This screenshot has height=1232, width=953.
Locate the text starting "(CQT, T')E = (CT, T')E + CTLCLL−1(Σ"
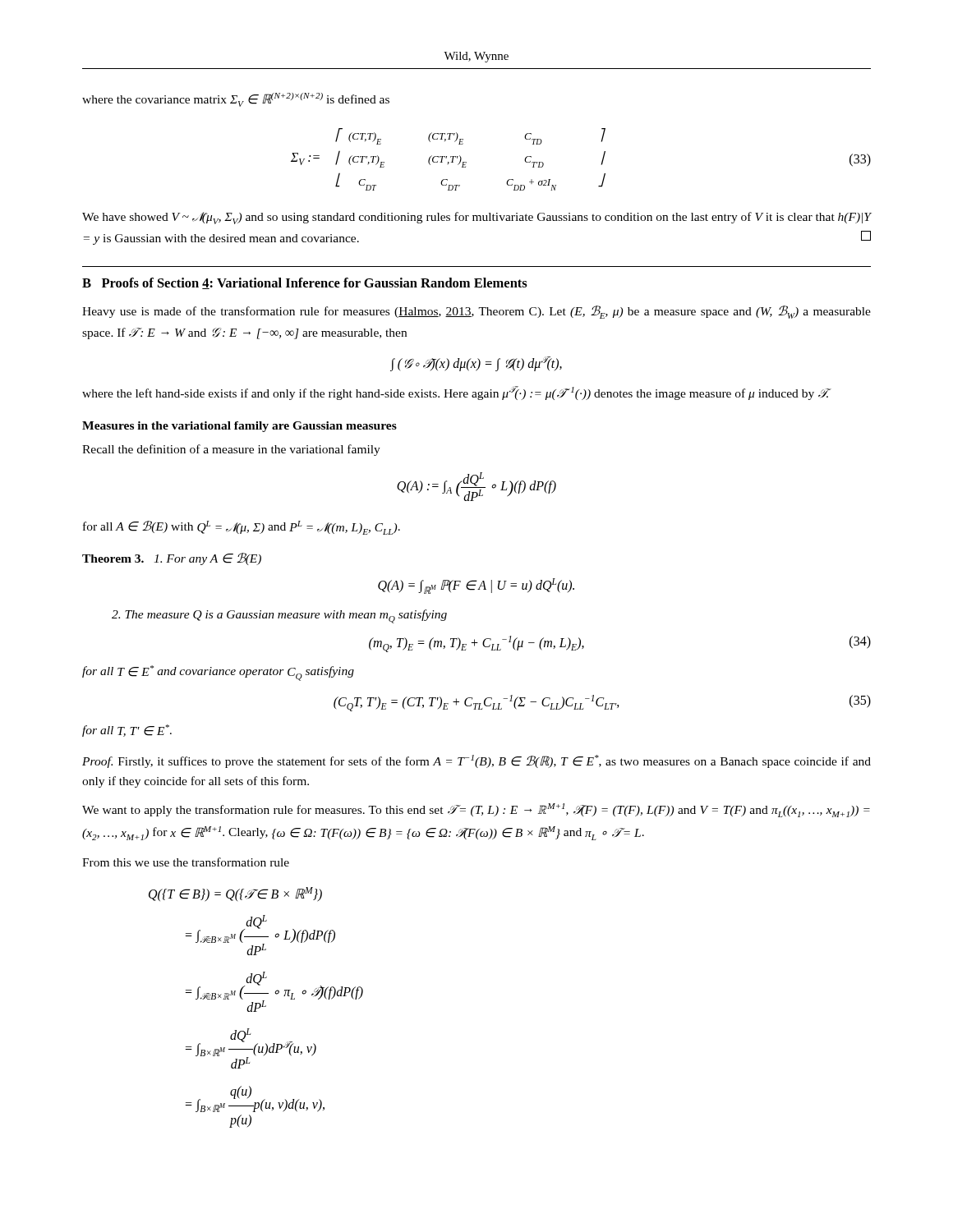(x=602, y=702)
